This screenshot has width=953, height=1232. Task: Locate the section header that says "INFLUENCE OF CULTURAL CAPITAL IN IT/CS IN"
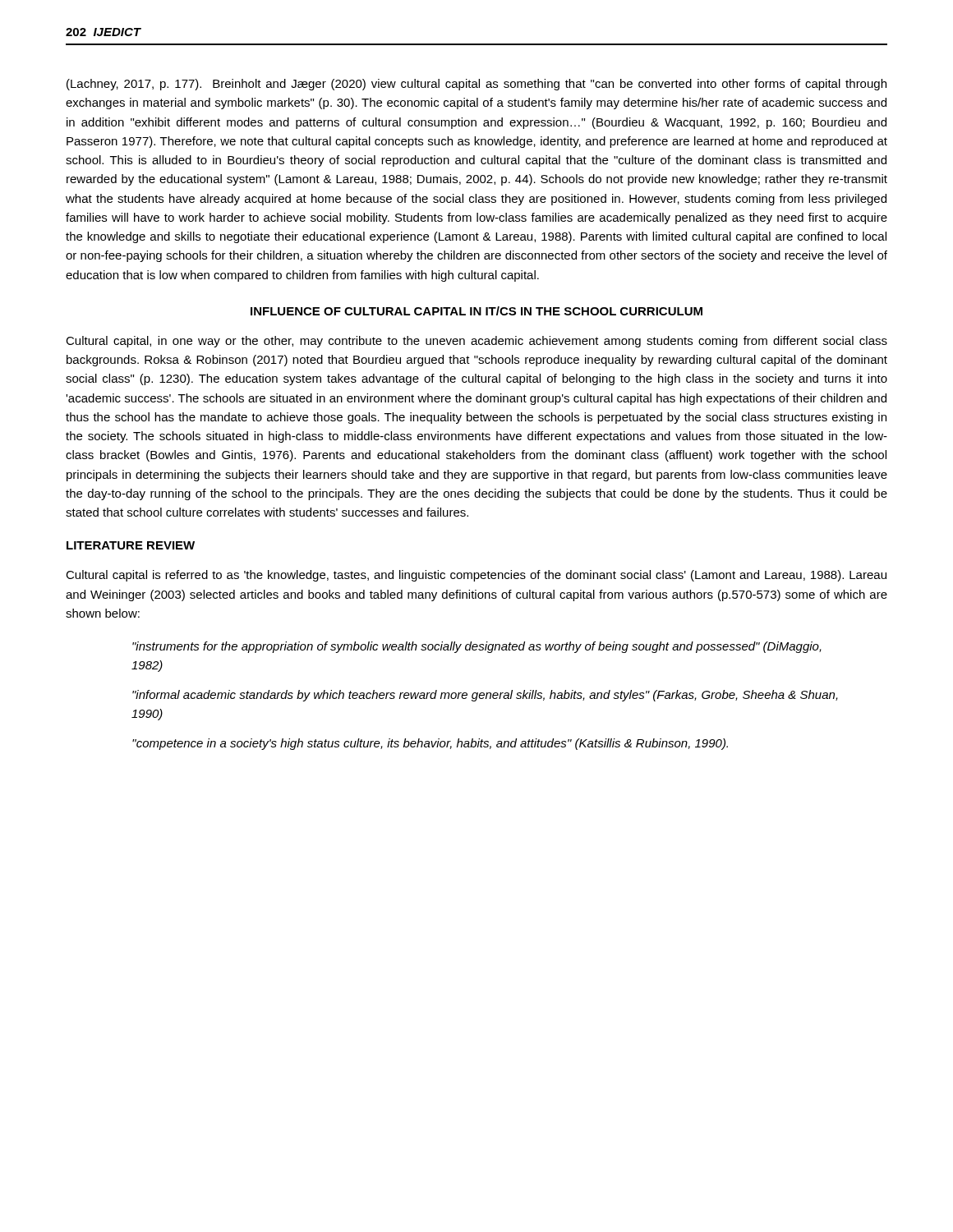[476, 311]
